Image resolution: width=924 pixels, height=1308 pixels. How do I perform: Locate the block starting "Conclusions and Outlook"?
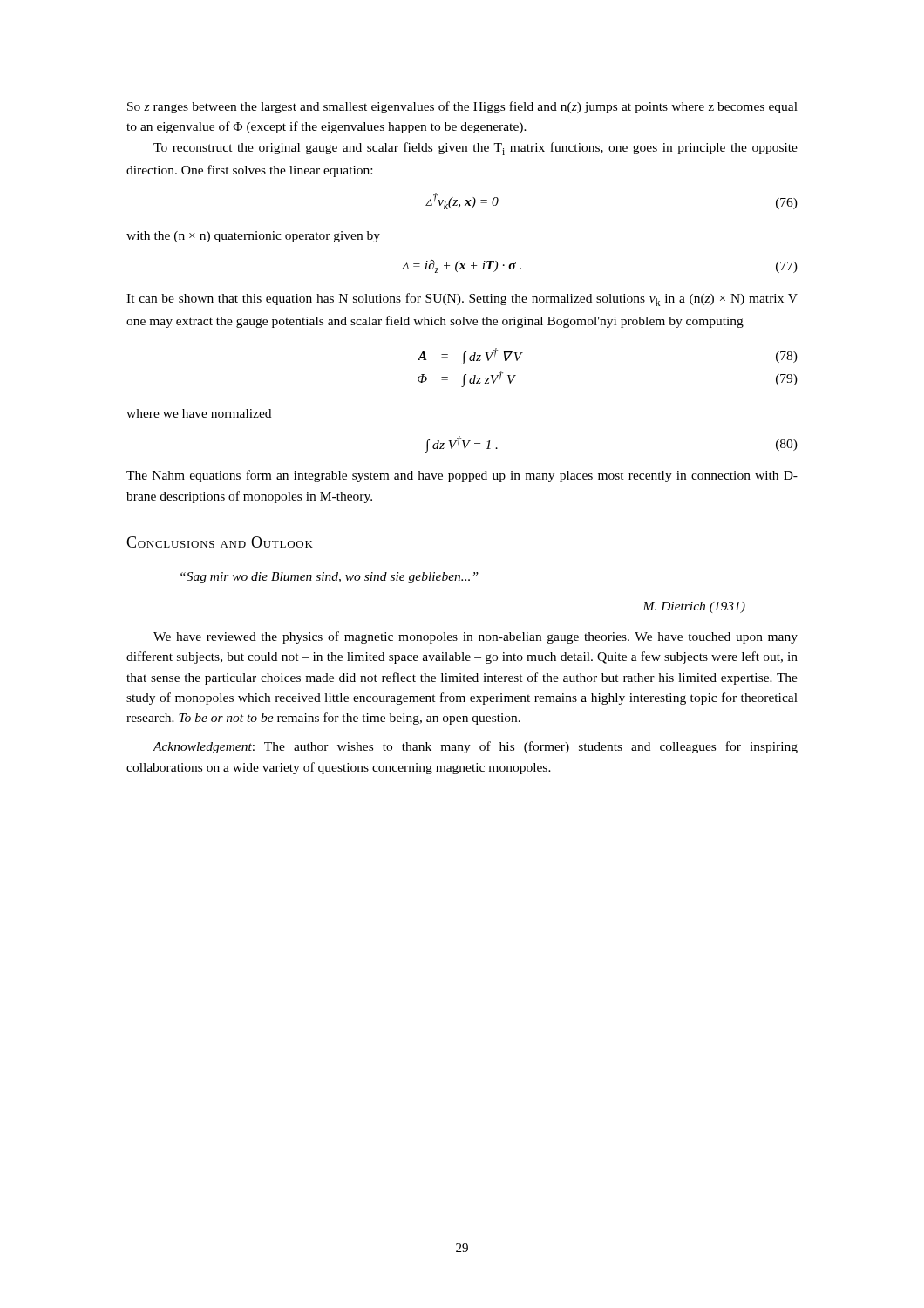(220, 542)
